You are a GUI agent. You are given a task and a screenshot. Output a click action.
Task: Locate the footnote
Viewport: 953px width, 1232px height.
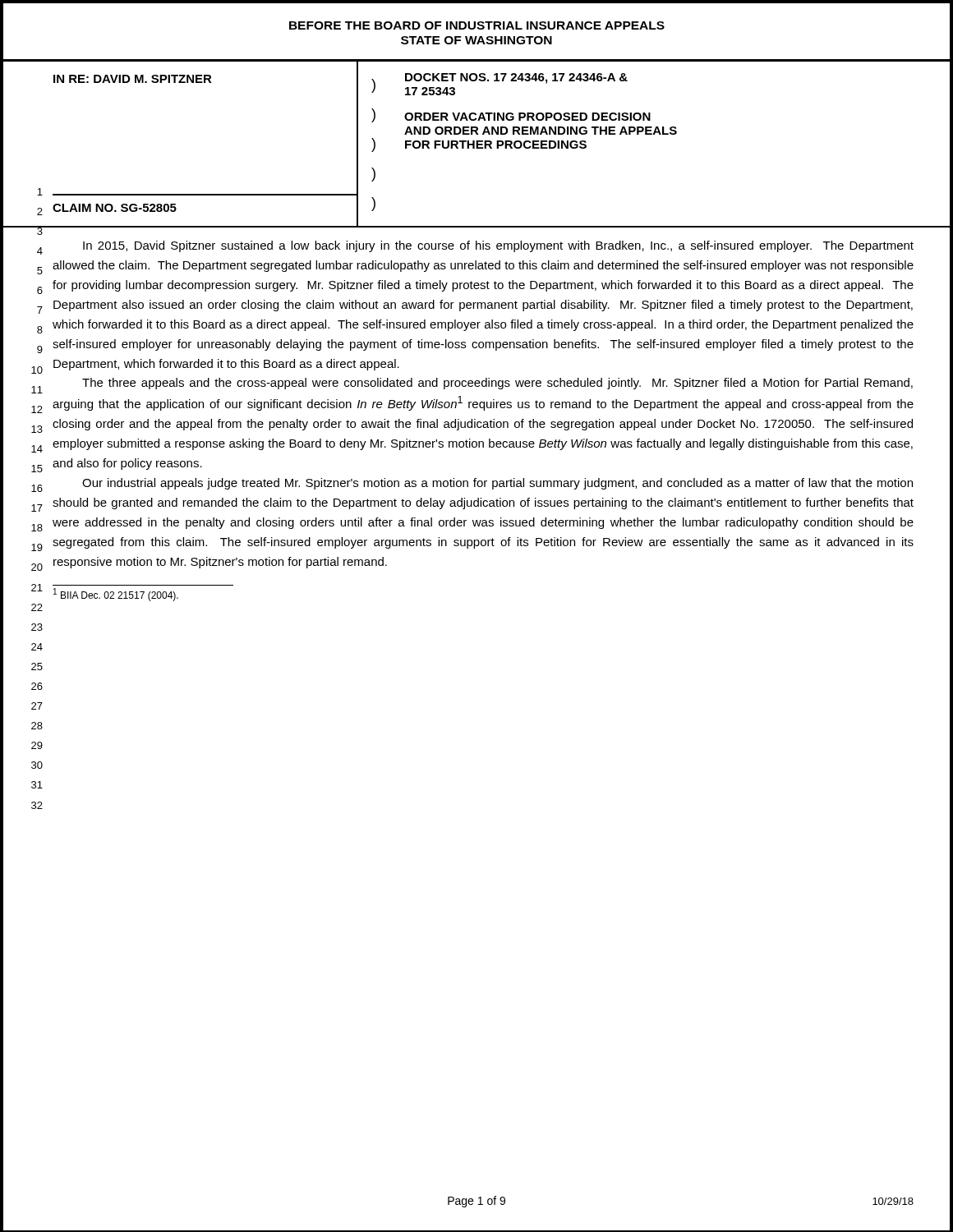[x=483, y=593]
